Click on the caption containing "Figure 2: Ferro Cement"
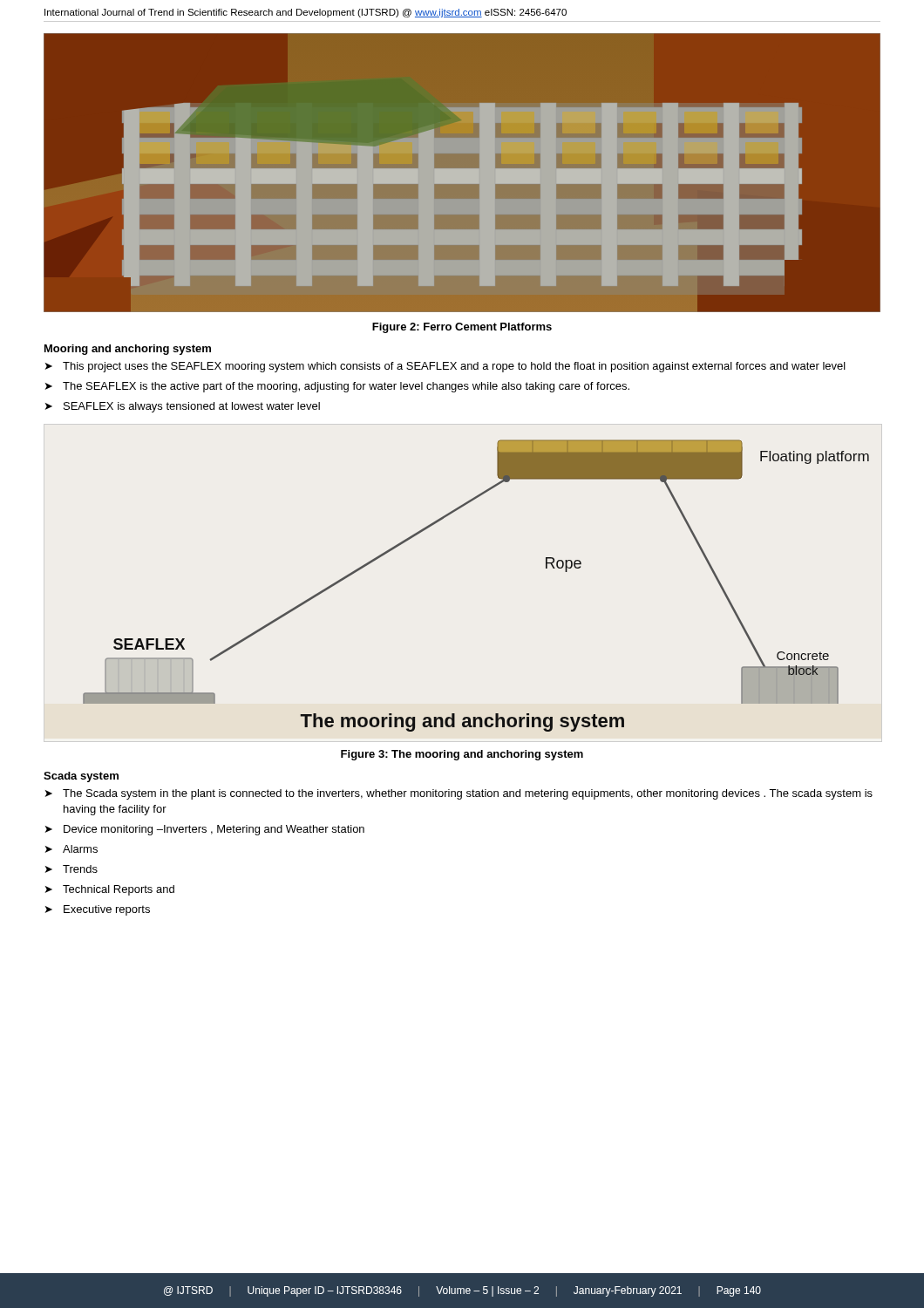The image size is (924, 1308). coord(462,327)
